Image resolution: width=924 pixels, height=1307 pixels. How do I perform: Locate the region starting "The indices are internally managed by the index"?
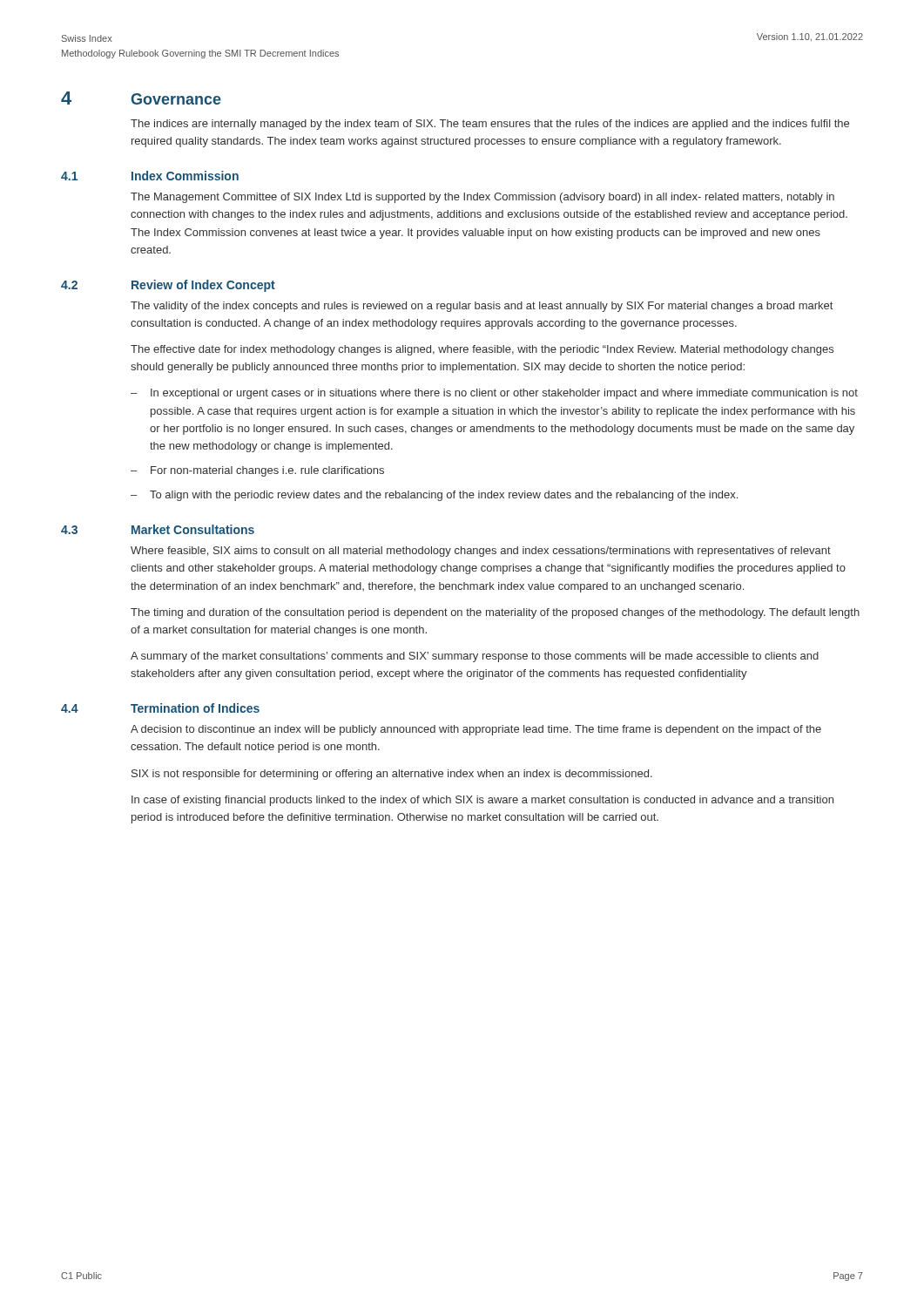pos(490,132)
